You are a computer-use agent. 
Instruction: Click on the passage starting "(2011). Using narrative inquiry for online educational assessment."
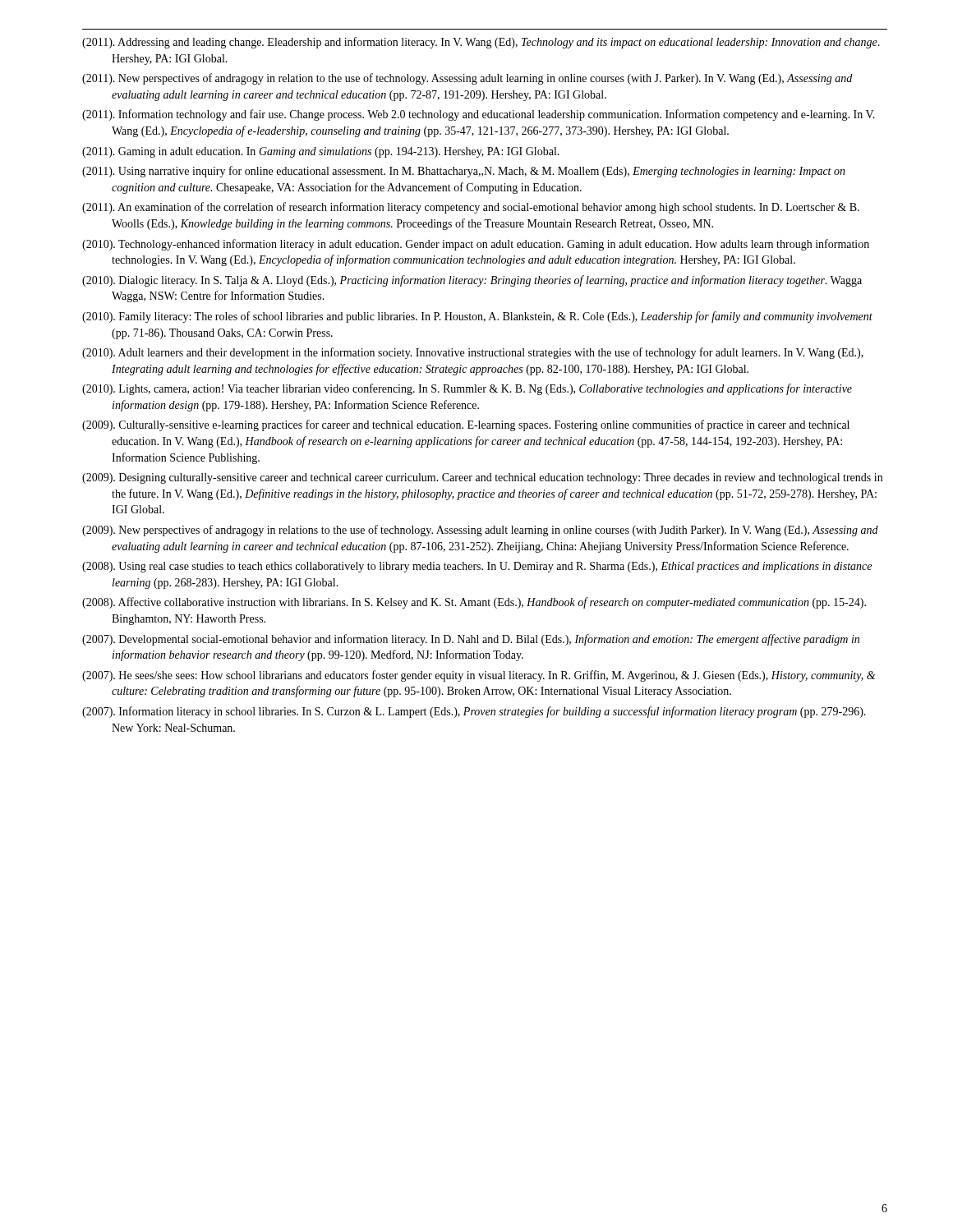(464, 179)
